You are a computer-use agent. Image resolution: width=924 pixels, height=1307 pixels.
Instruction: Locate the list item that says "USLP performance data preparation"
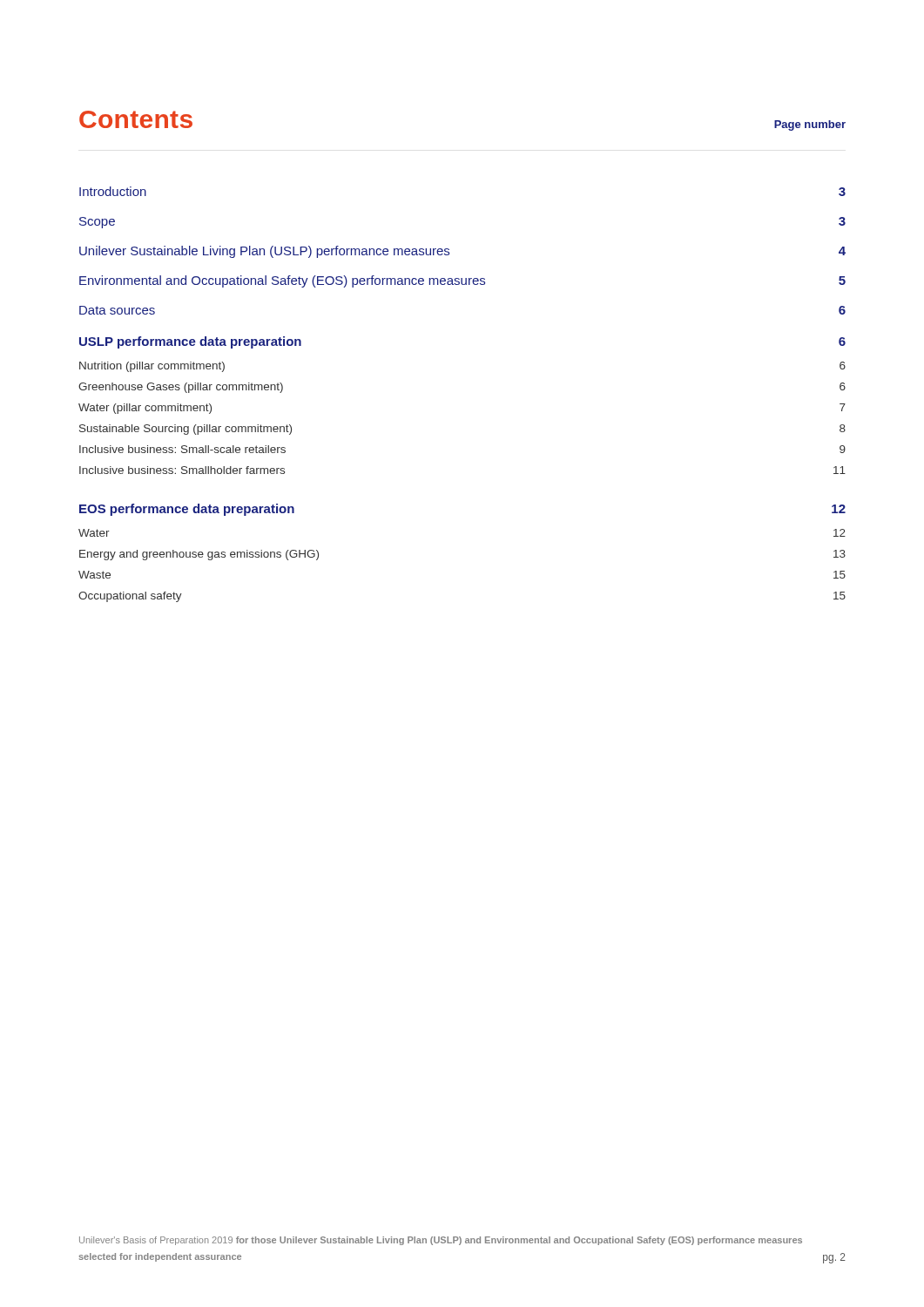[192, 342]
